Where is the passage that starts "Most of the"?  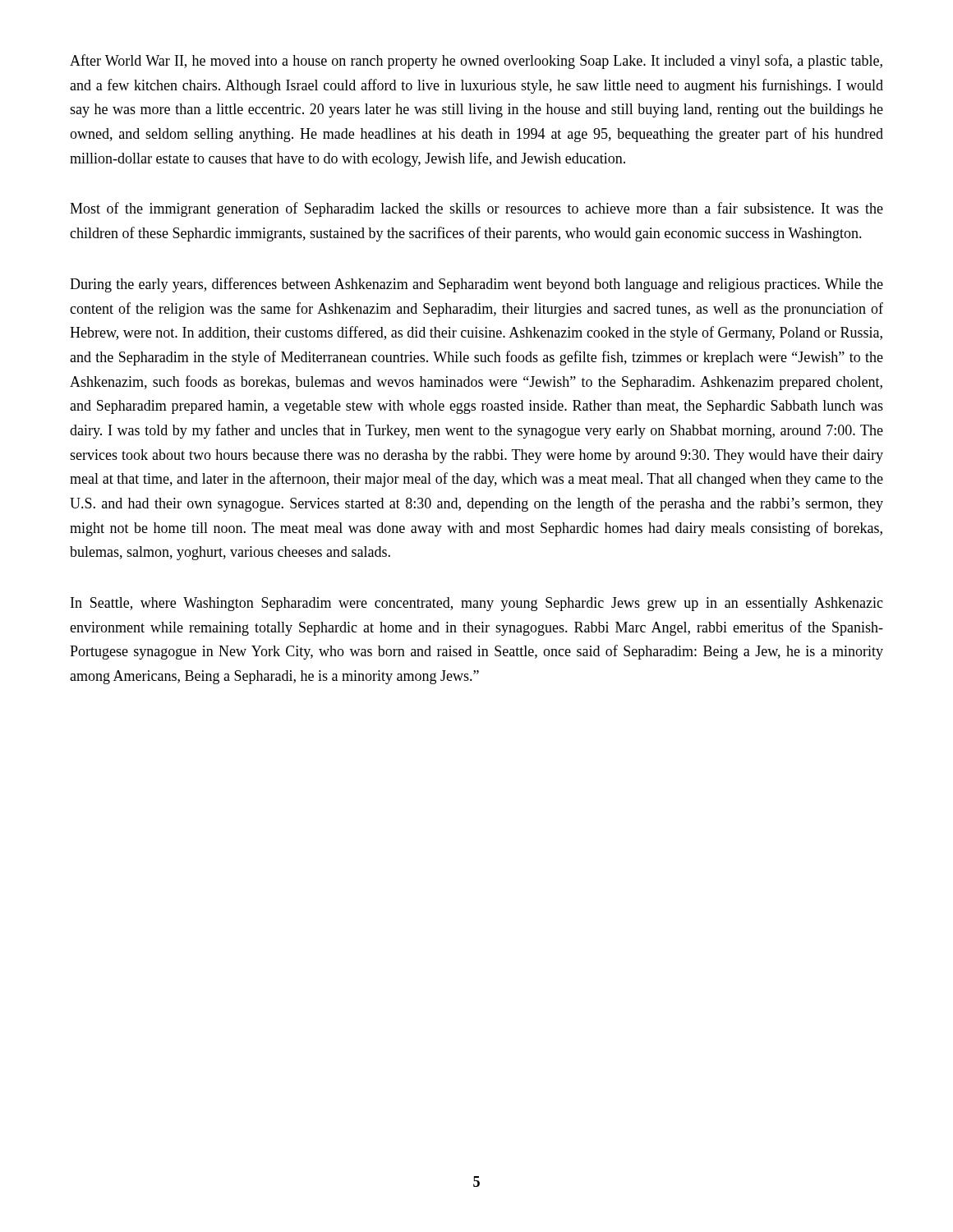(476, 221)
